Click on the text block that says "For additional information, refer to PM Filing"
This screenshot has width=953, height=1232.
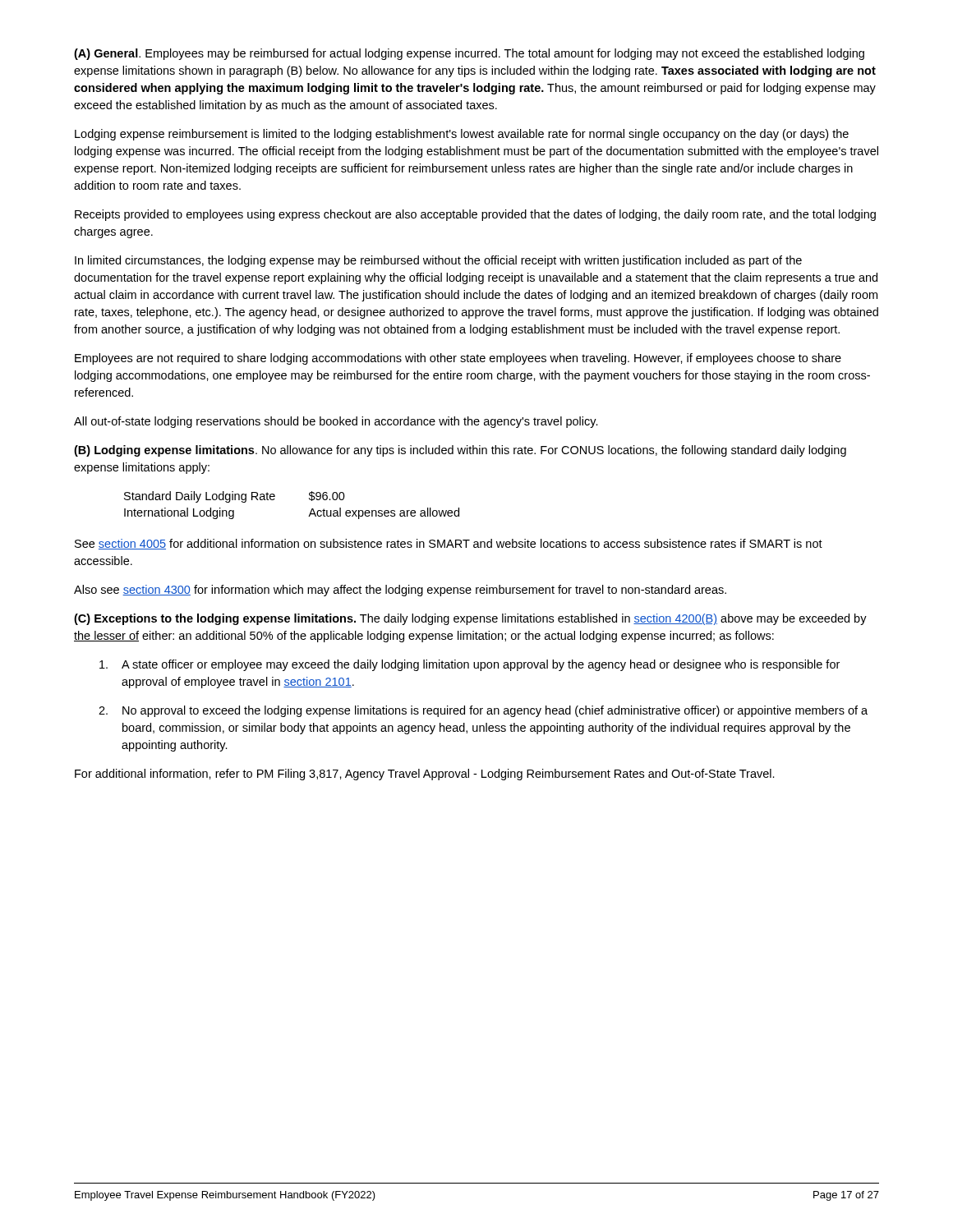425,774
